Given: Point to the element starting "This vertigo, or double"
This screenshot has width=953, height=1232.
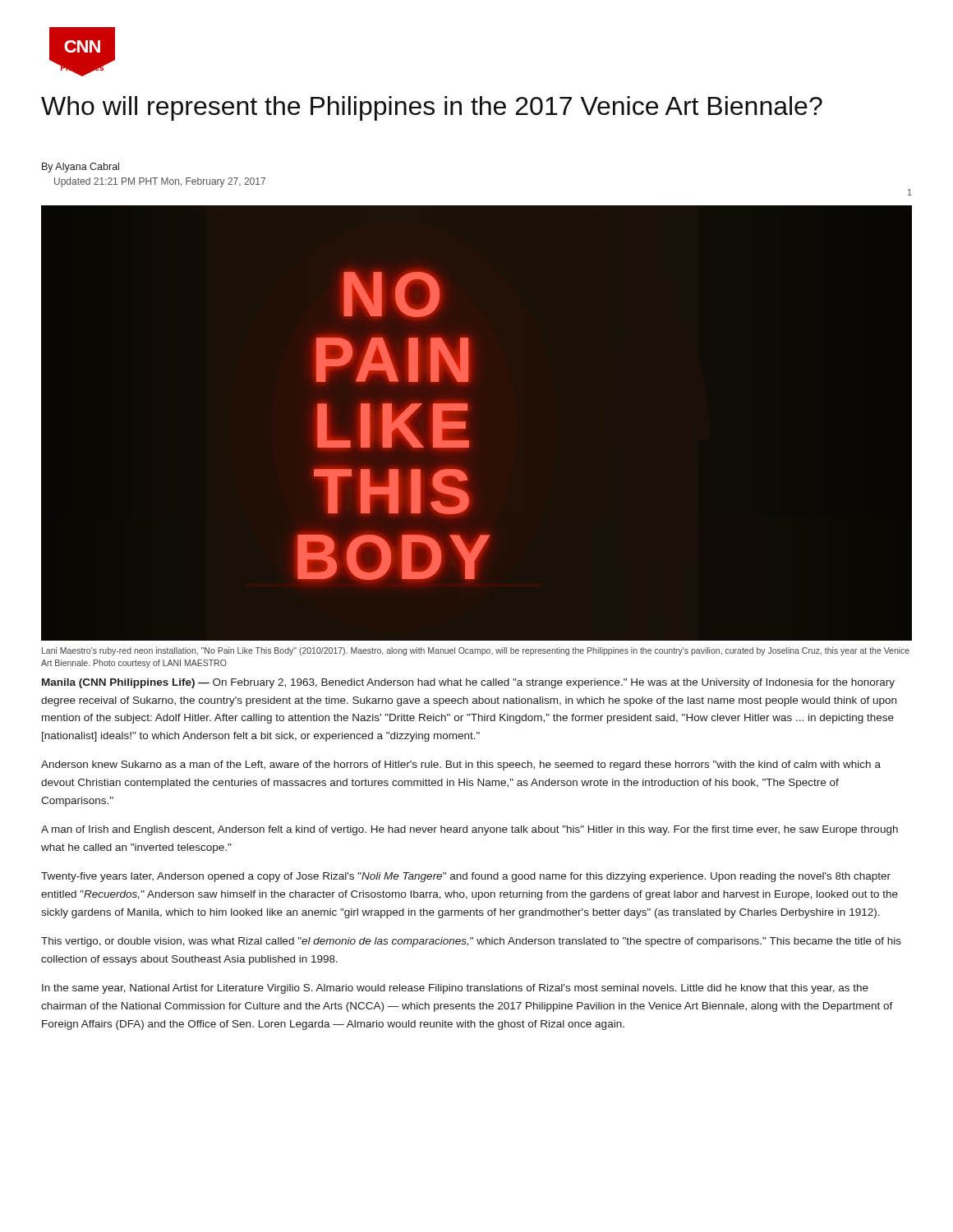Looking at the screenshot, I should pyautogui.click(x=471, y=950).
